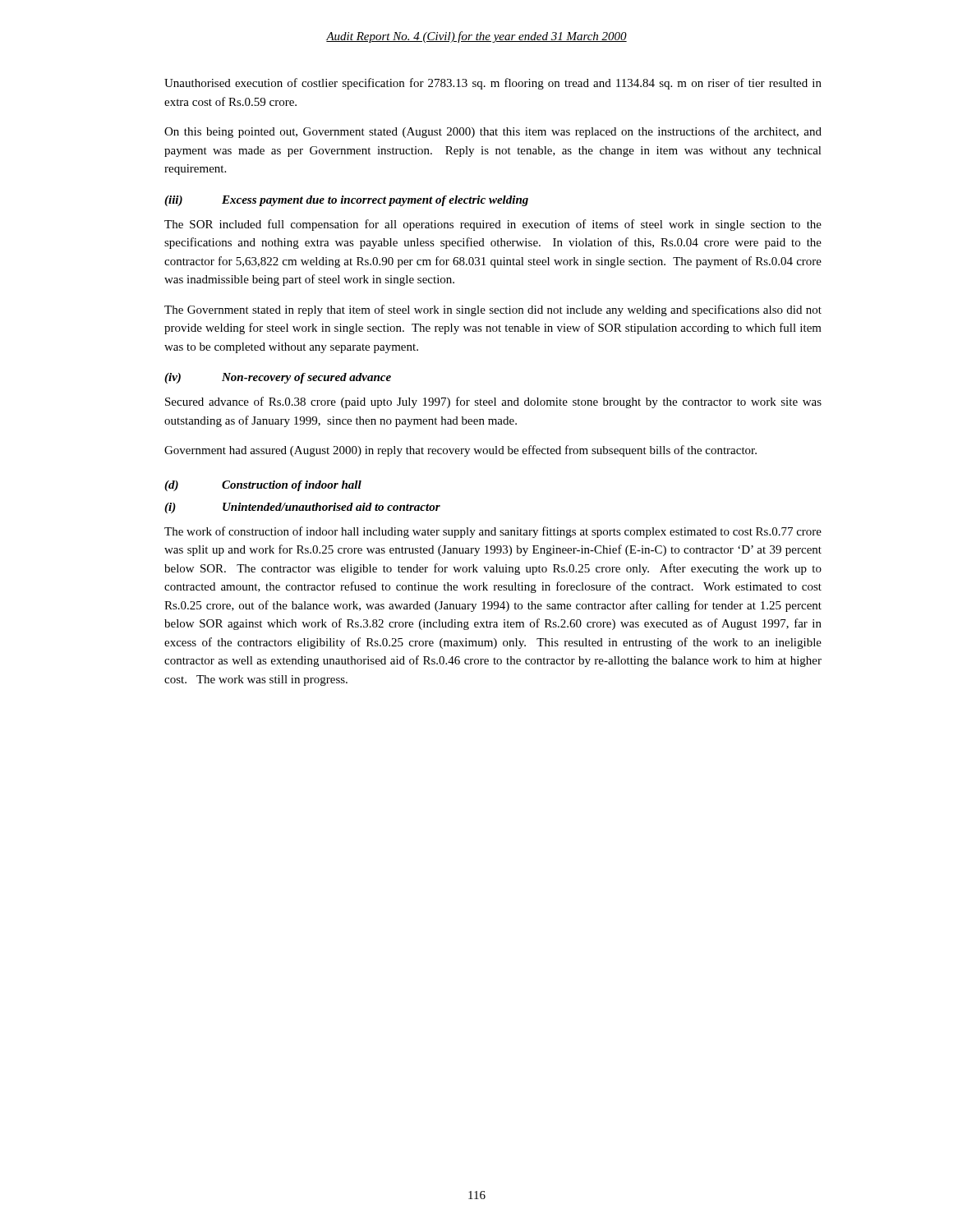Select the text block starting "The Government stated in"
This screenshot has width=953, height=1232.
493,328
